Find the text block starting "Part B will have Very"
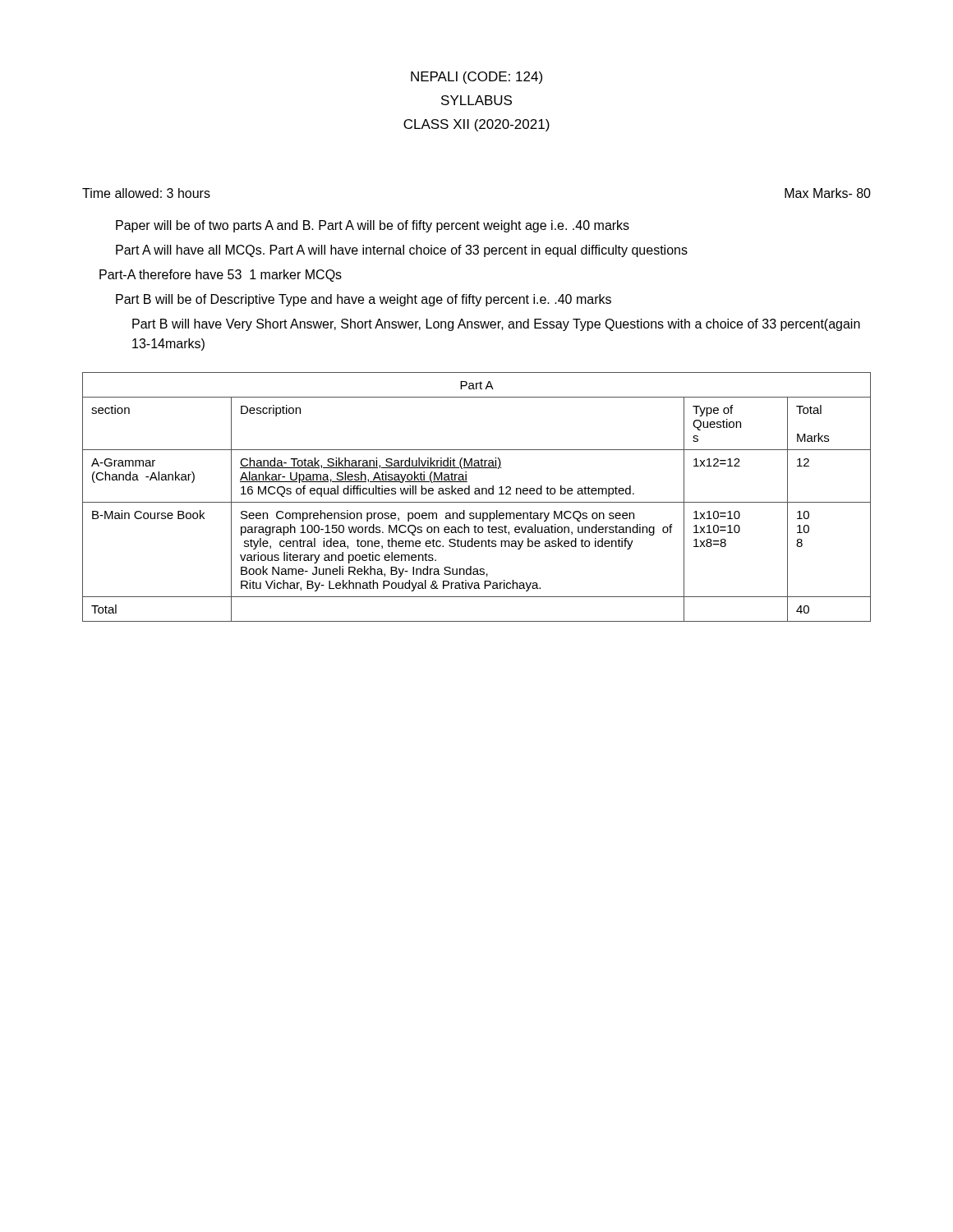The image size is (953, 1232). pyautogui.click(x=496, y=334)
